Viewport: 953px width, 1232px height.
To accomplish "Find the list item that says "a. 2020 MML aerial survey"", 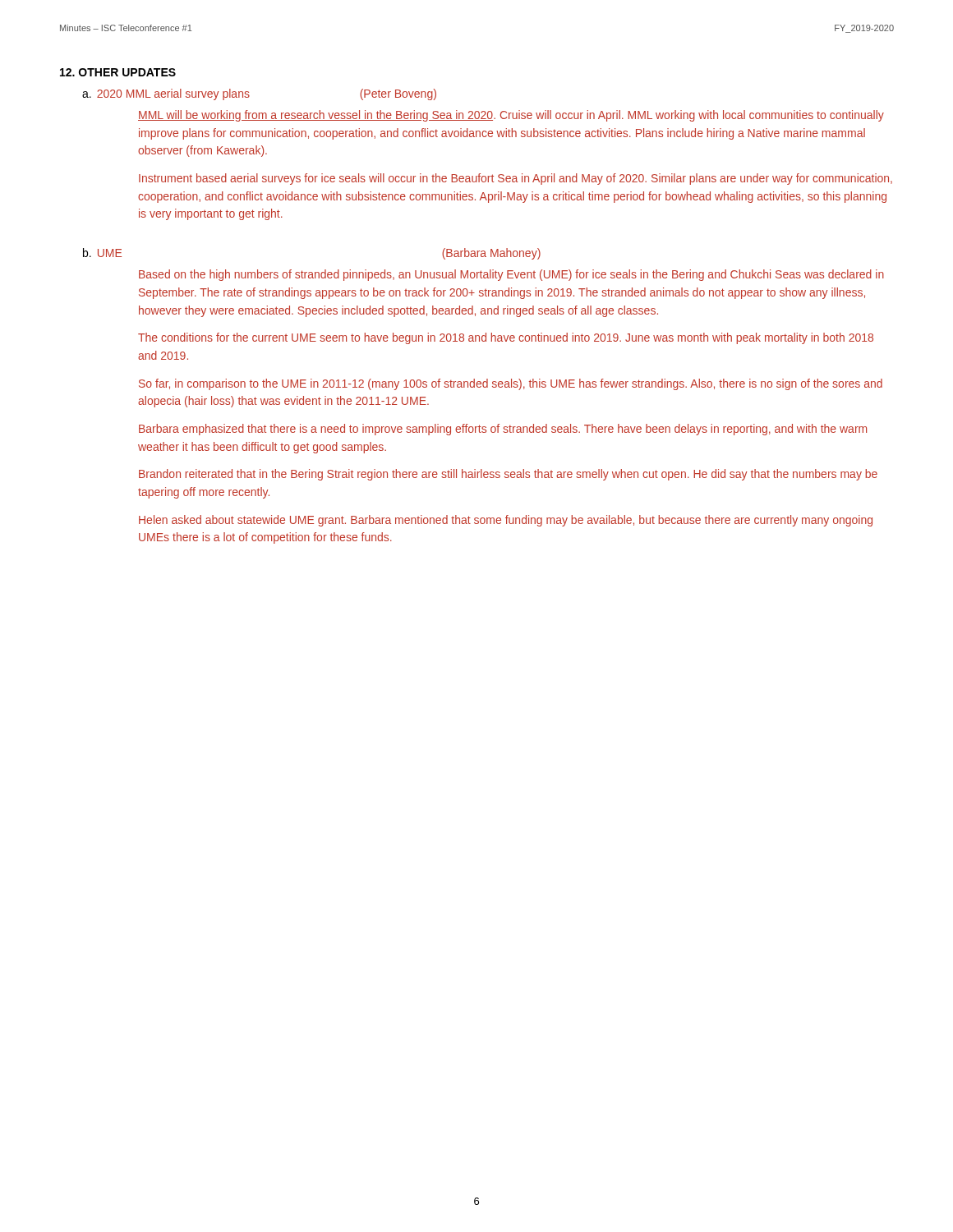I will 260,94.
